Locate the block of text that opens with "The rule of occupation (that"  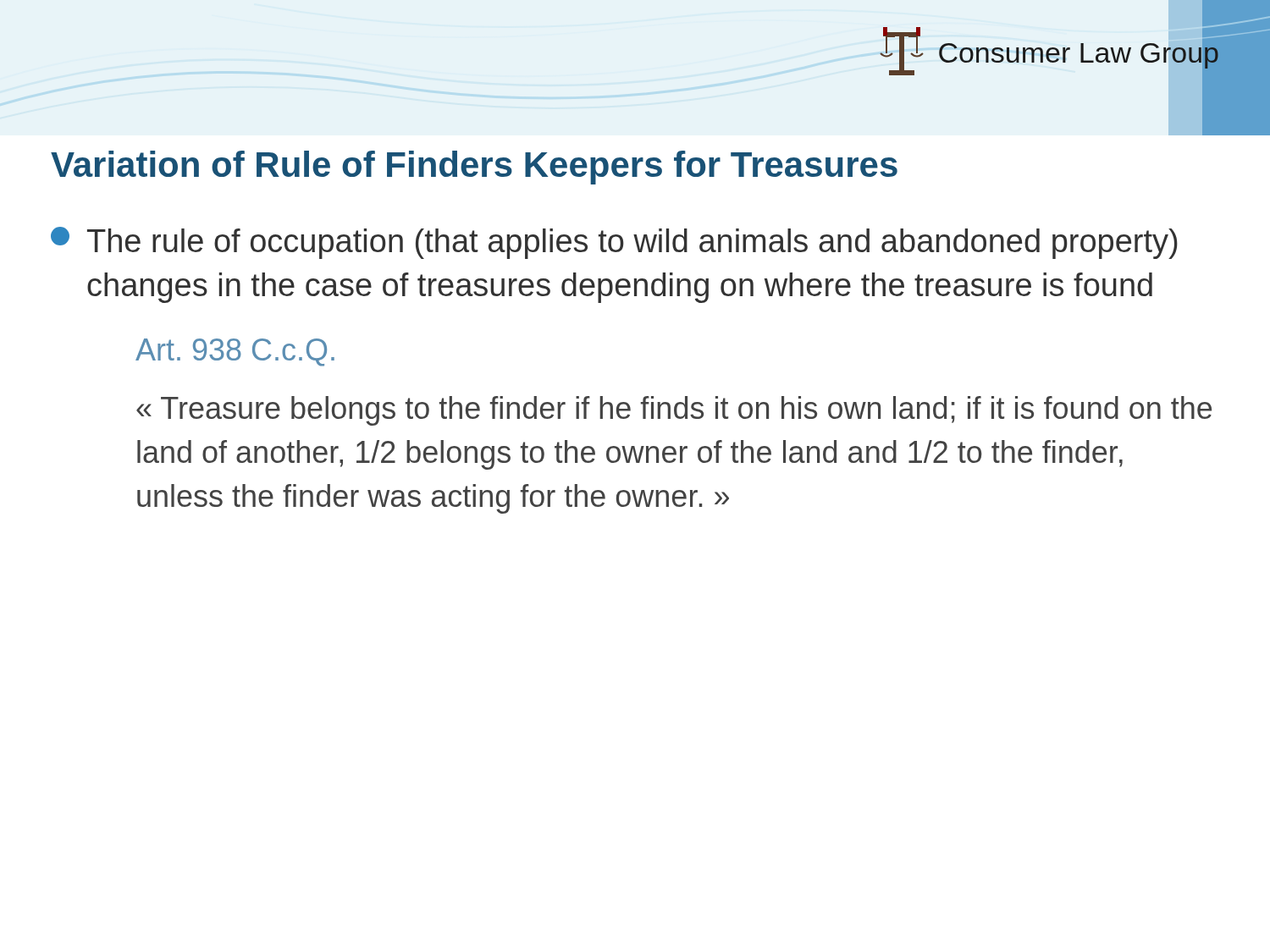point(635,264)
